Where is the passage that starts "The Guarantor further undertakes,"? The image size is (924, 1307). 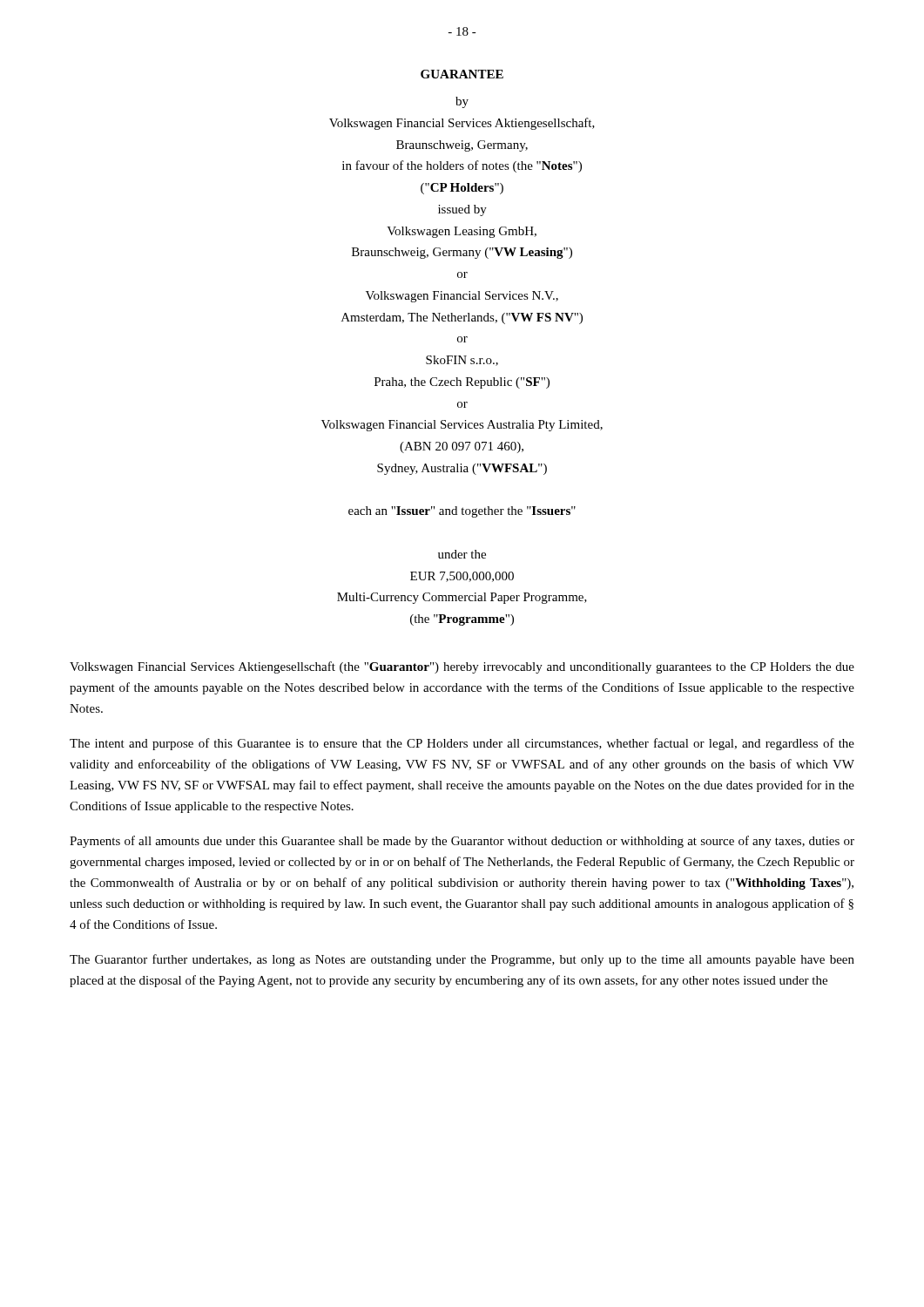462,970
